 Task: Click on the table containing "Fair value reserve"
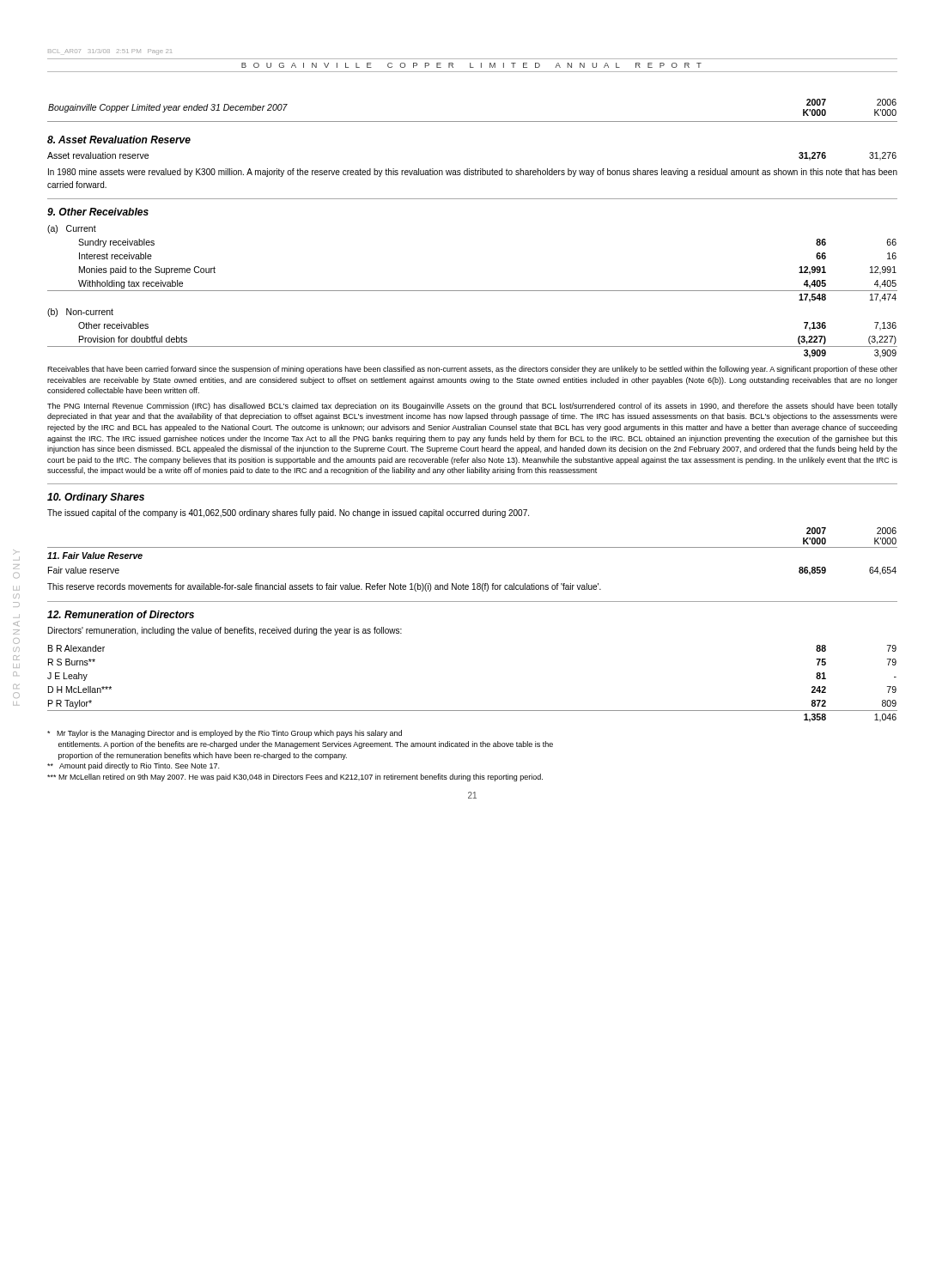point(472,551)
